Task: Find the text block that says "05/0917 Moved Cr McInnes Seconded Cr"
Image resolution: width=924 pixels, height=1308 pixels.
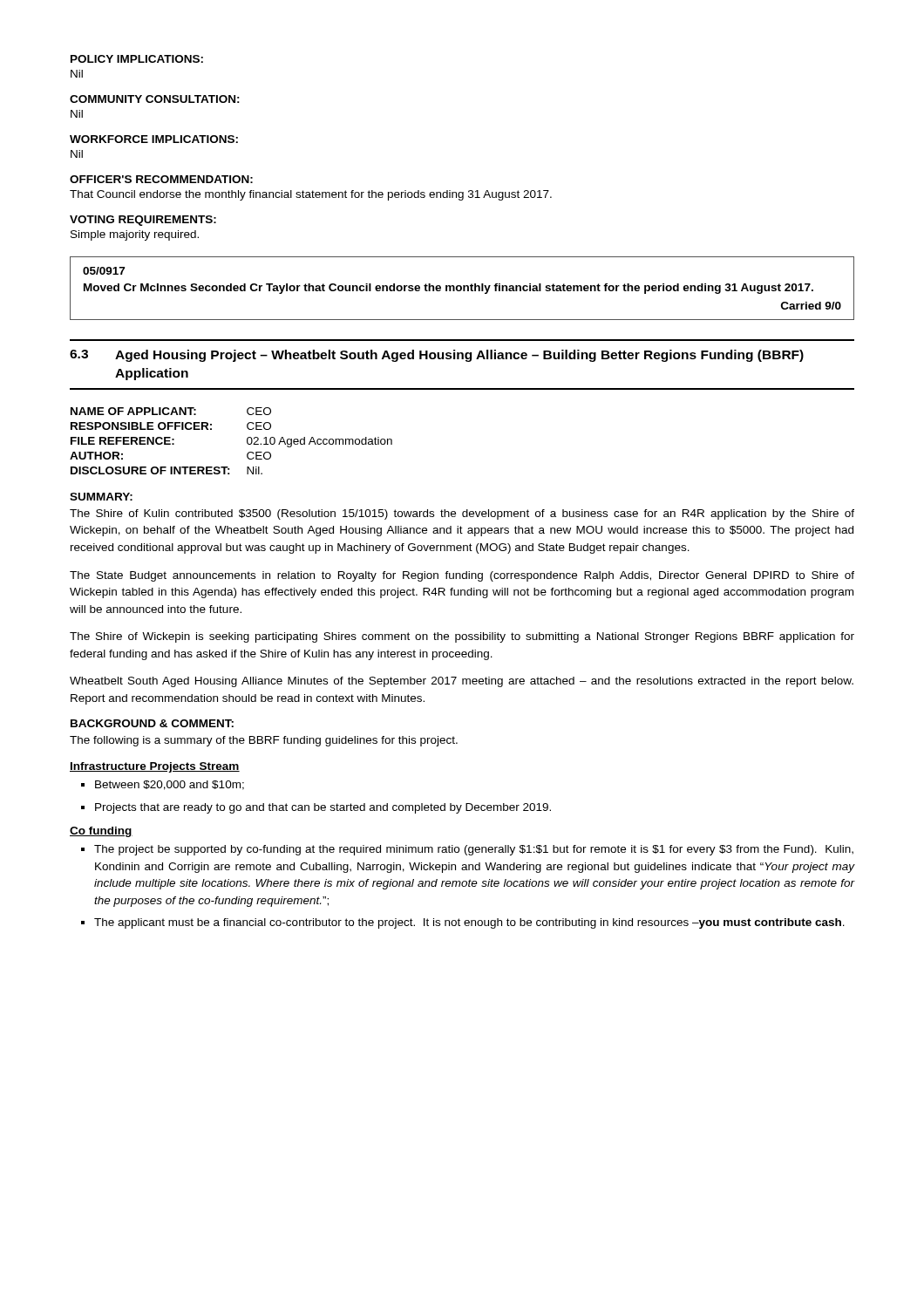Action: (462, 288)
